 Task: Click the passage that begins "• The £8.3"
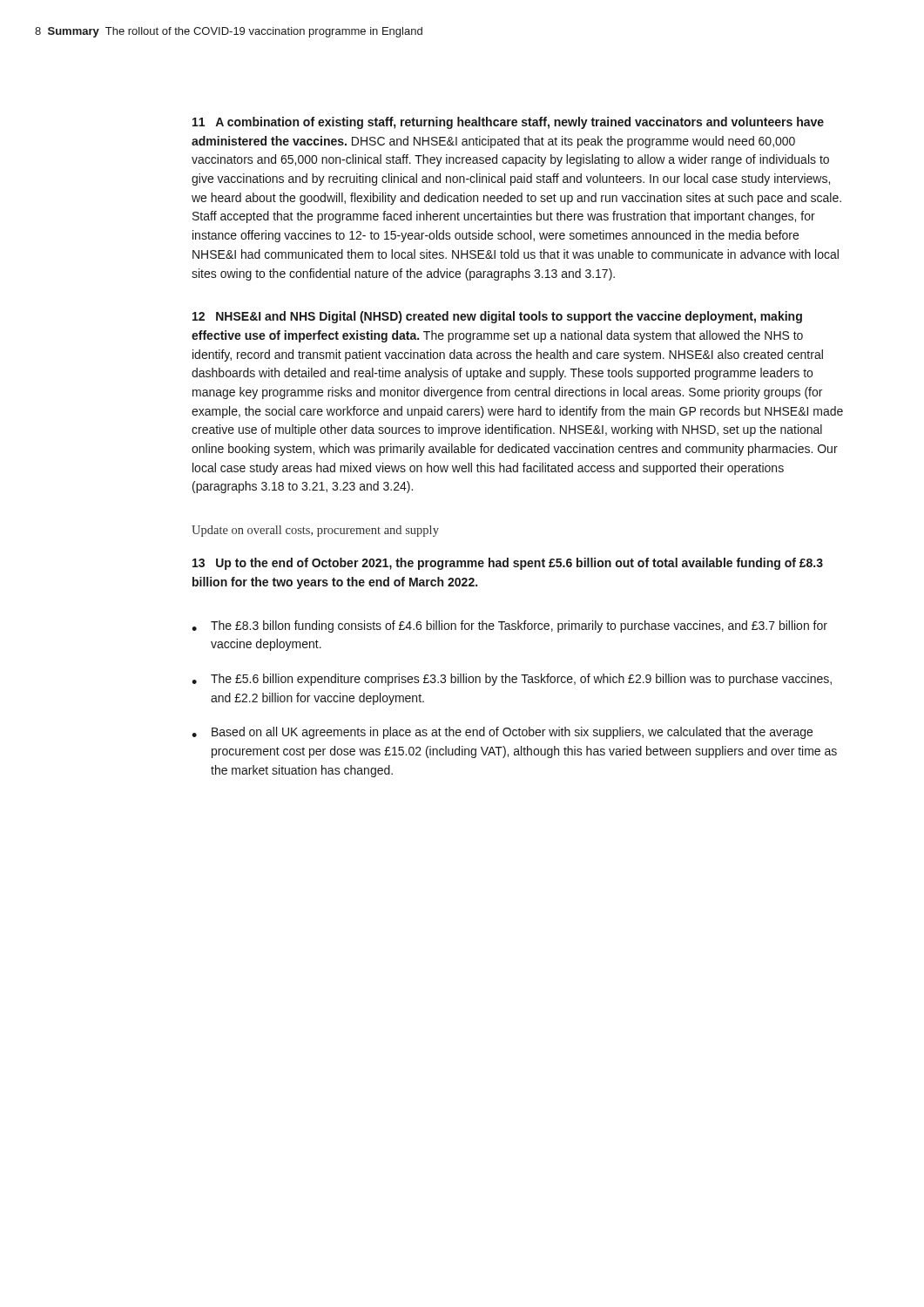click(518, 636)
